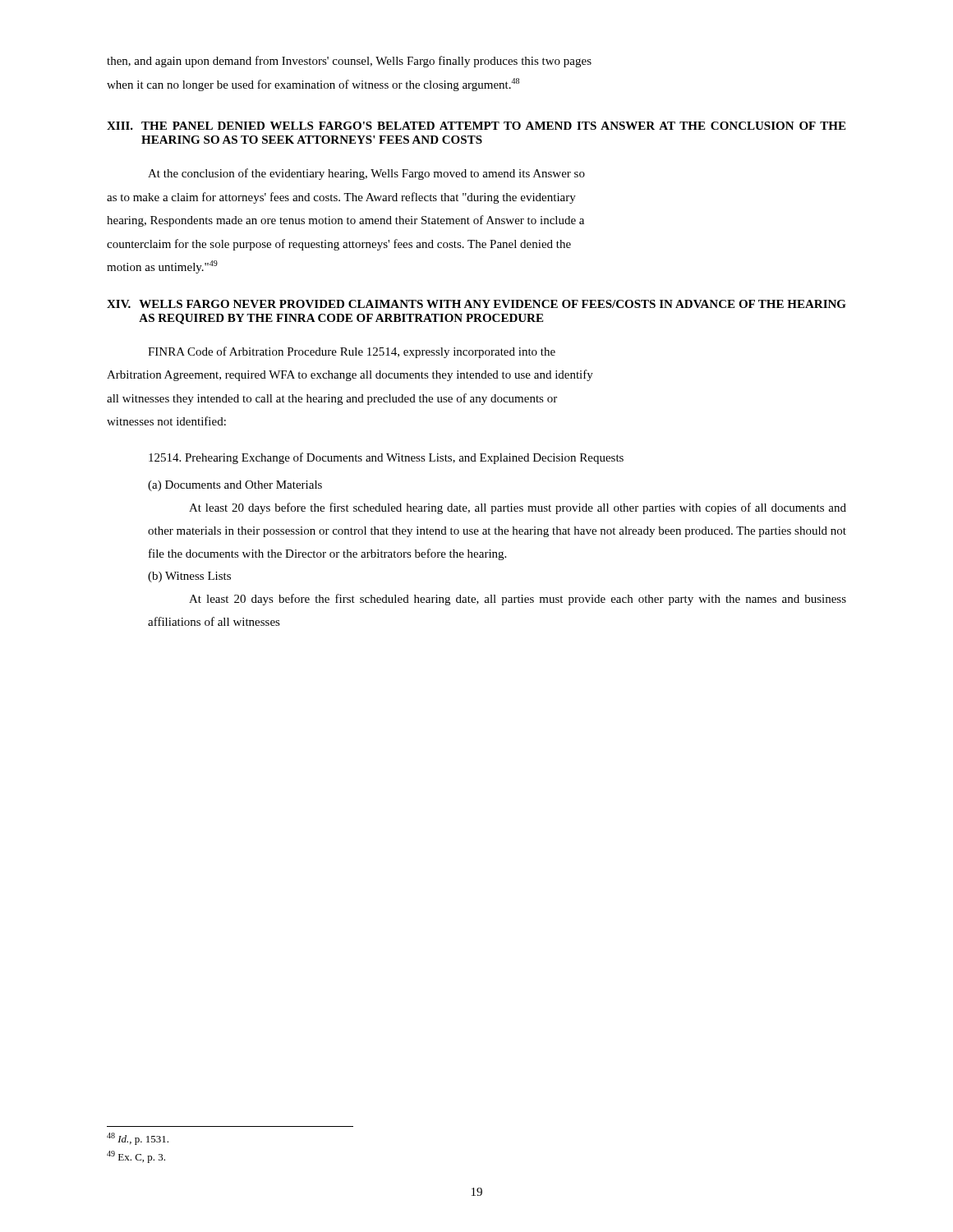This screenshot has width=953, height=1232.
Task: Locate the element starting "as to make a claim for"
Action: pyautogui.click(x=341, y=197)
